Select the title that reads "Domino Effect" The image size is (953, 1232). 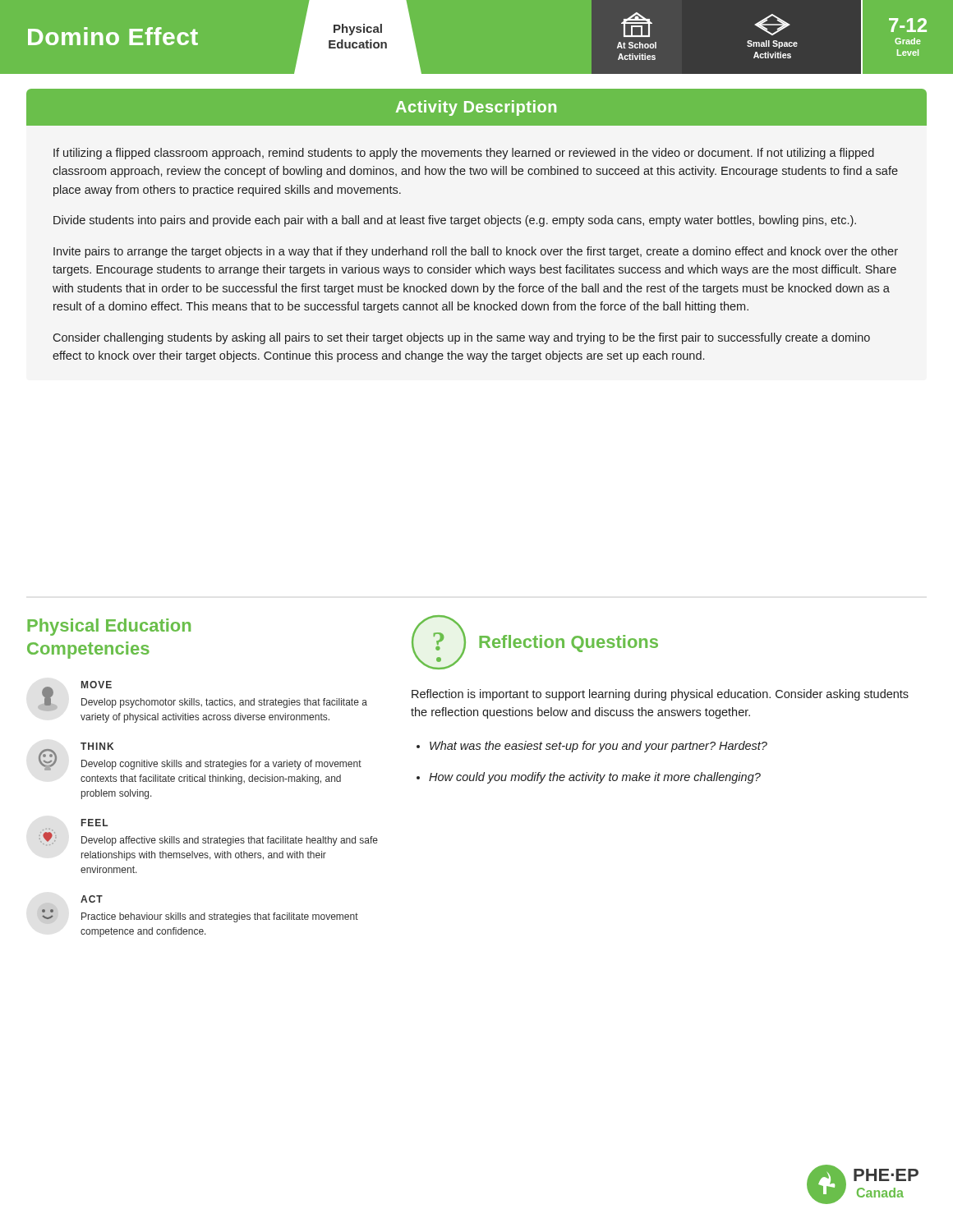(113, 37)
